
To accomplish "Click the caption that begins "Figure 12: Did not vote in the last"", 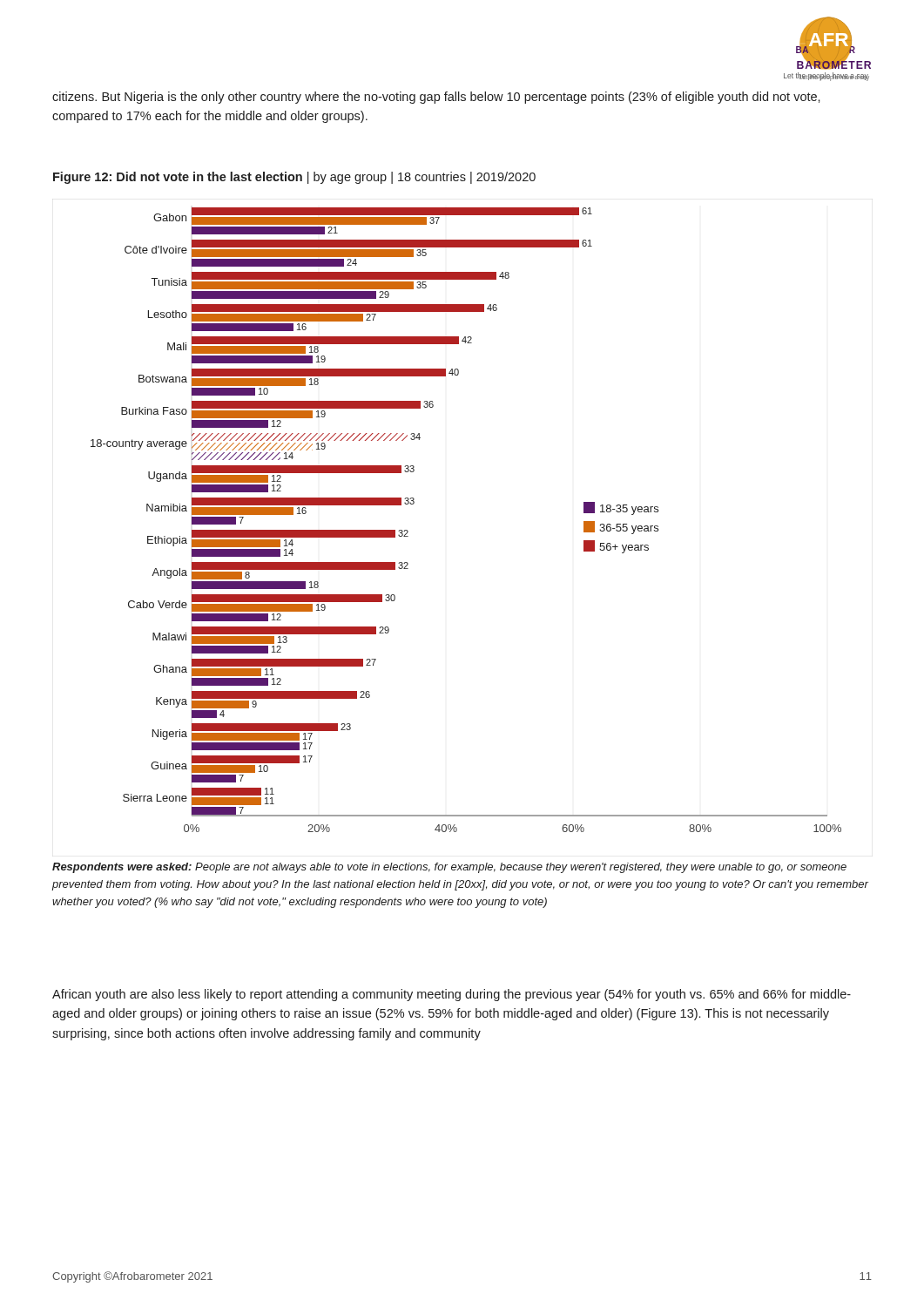I will pyautogui.click(x=294, y=177).
